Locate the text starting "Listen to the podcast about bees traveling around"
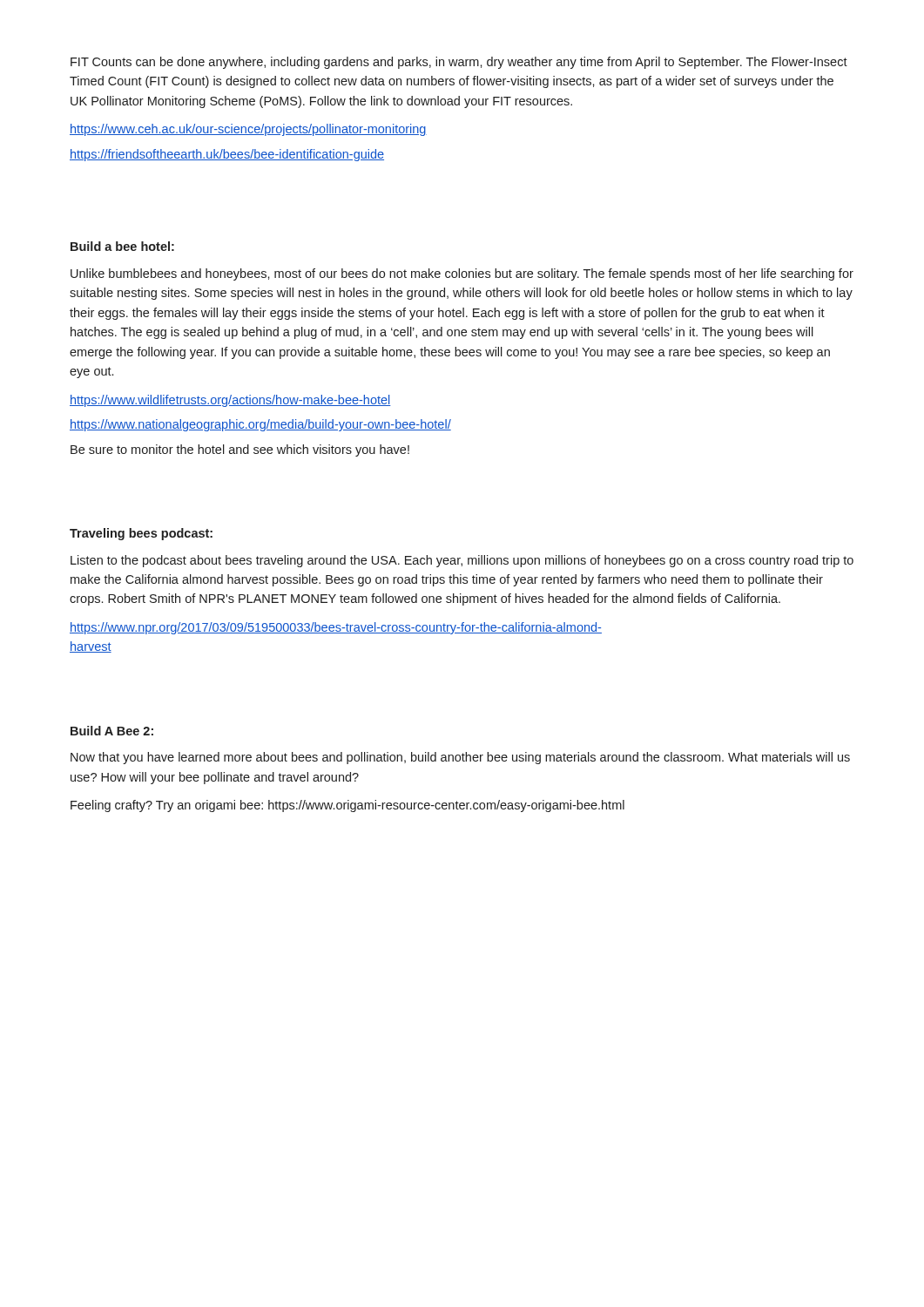 [462, 579]
